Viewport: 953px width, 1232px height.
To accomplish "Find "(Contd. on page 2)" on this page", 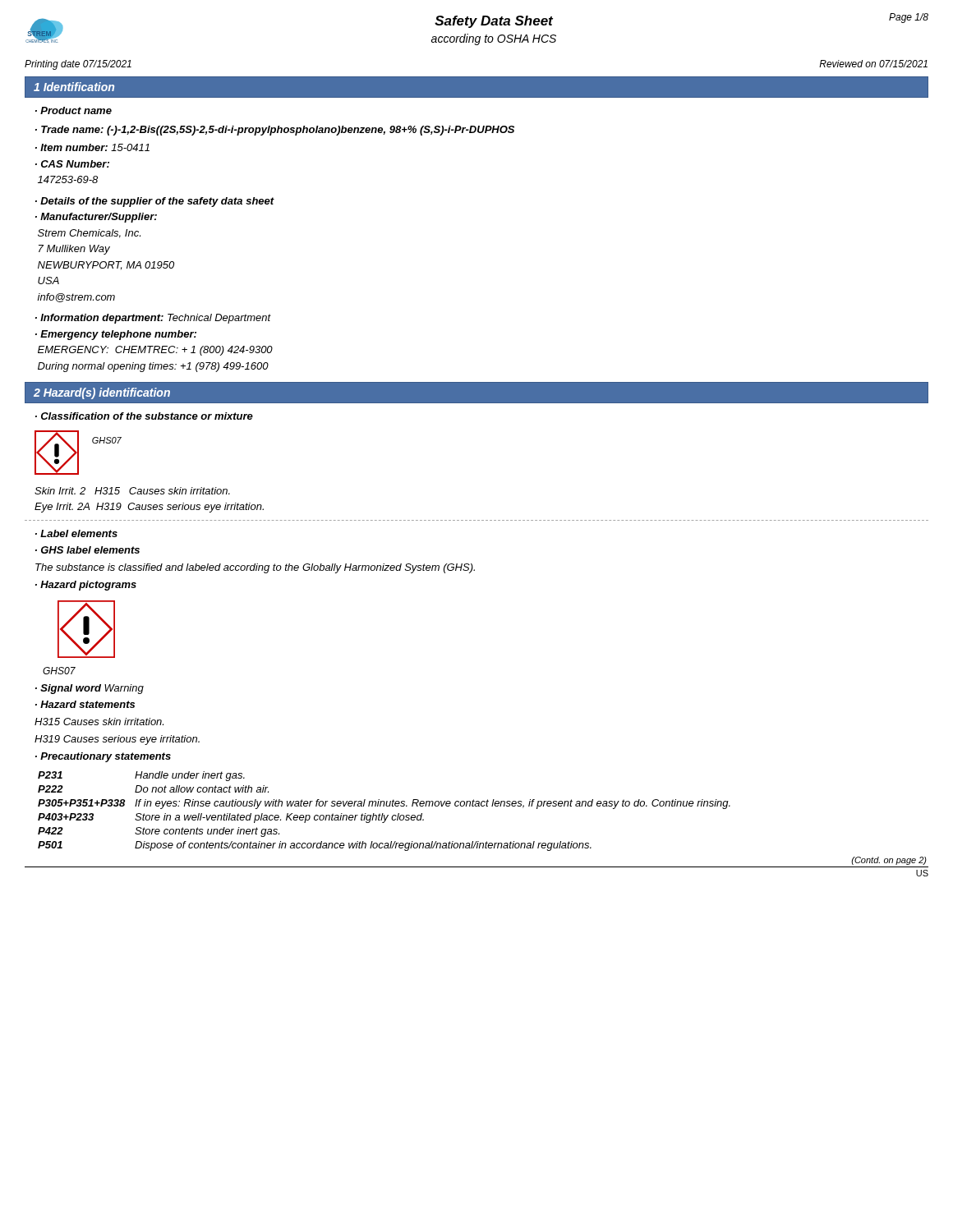I will (889, 860).
